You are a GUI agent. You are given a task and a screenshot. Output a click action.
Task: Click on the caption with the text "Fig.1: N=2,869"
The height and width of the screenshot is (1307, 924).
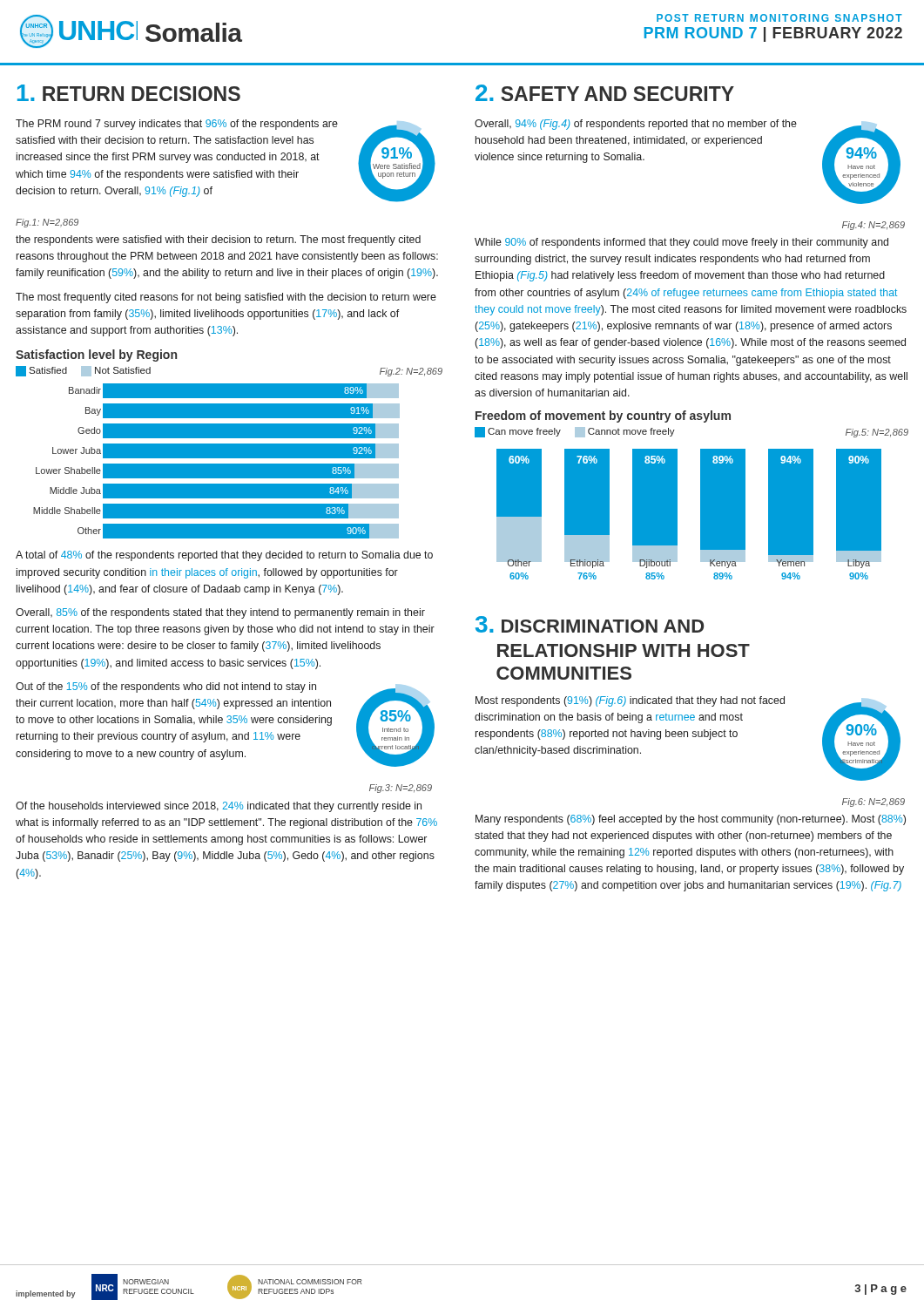pyautogui.click(x=47, y=222)
